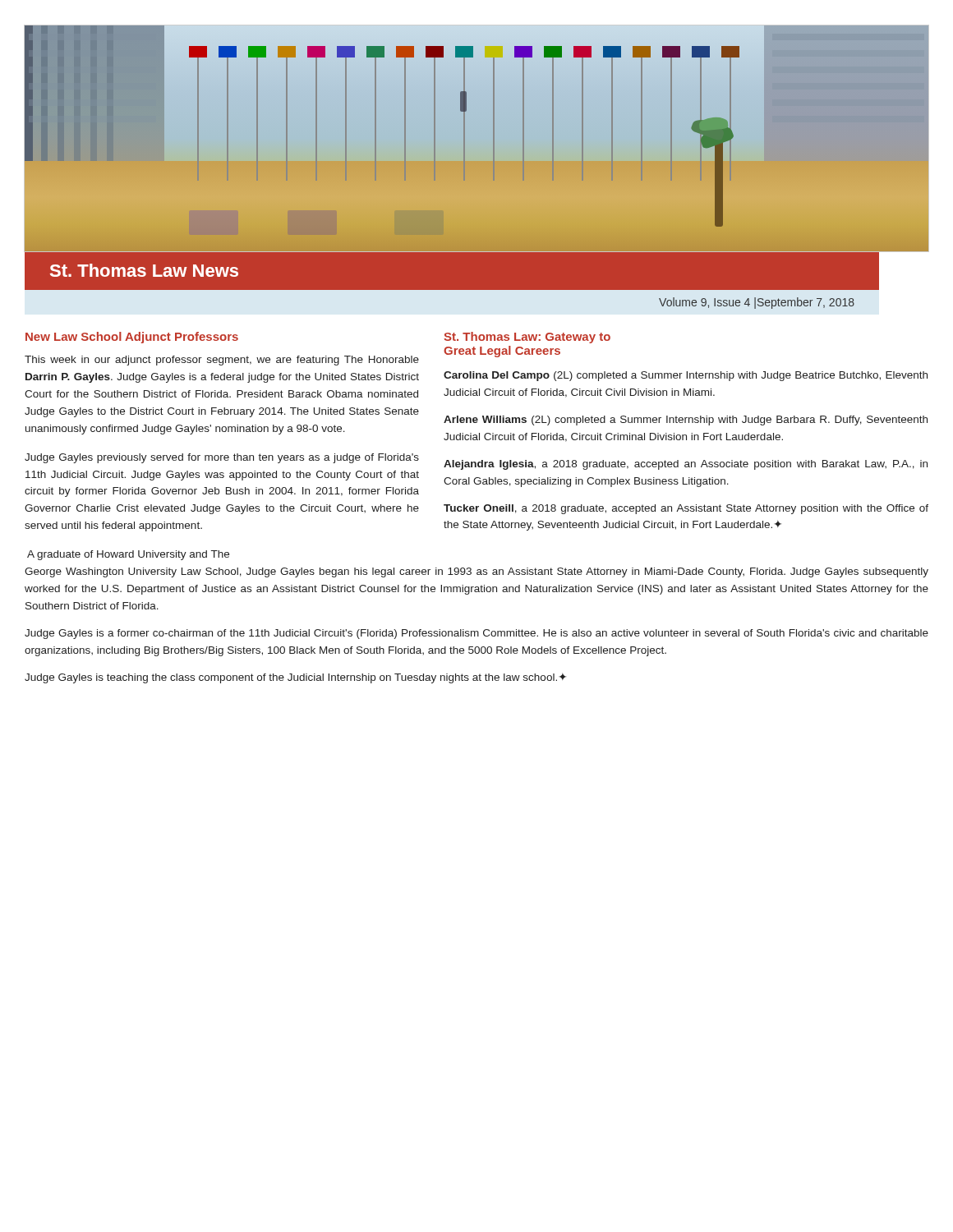
Task: Where does it say "Volume 9, Issue 4 |September 7, 2018"?
Action: [757, 302]
